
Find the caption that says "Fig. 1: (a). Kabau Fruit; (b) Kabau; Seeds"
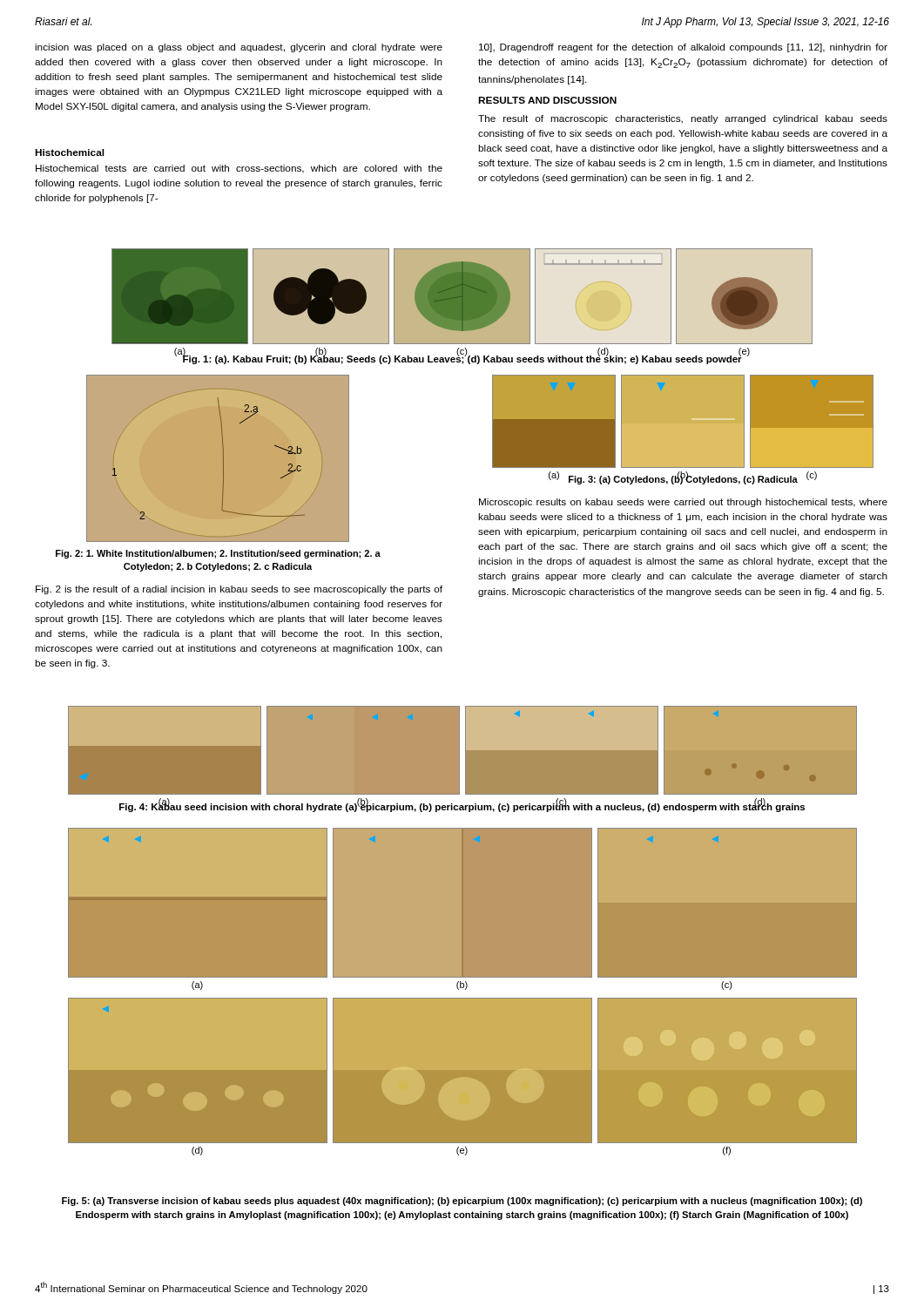point(462,359)
